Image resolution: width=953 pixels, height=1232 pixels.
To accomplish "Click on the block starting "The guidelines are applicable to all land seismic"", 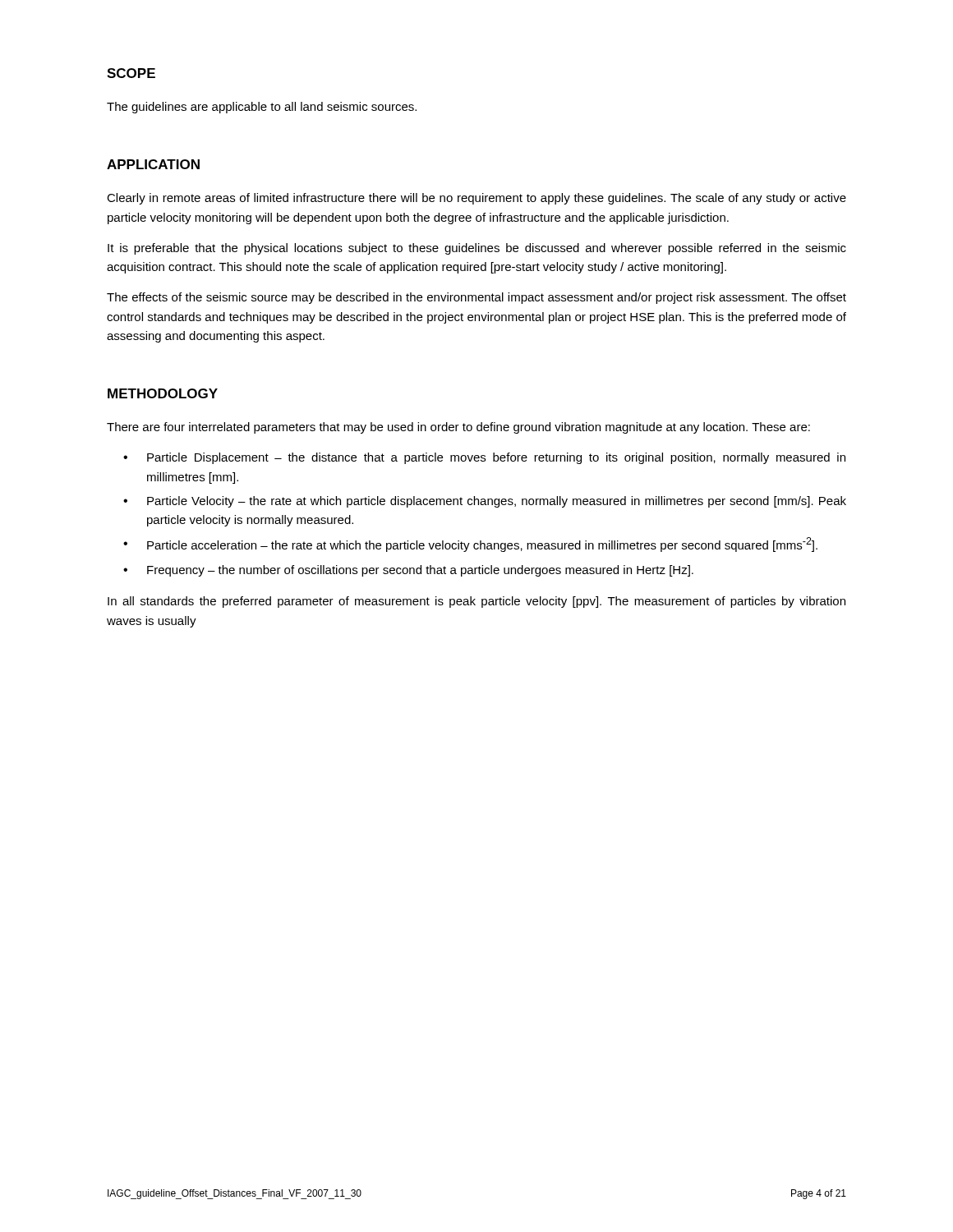I will (x=262, y=106).
